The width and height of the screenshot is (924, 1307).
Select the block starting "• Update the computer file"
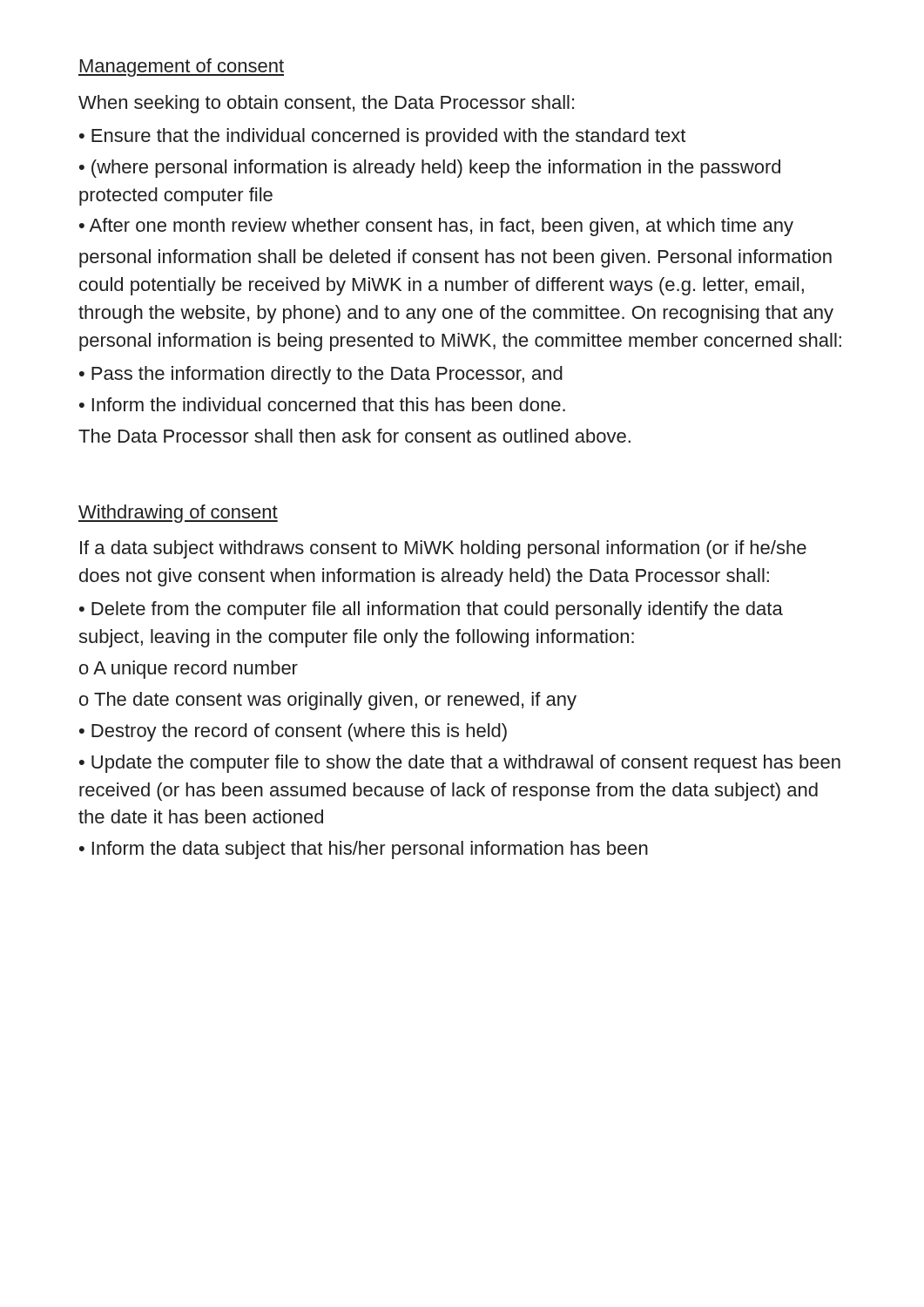tap(460, 790)
